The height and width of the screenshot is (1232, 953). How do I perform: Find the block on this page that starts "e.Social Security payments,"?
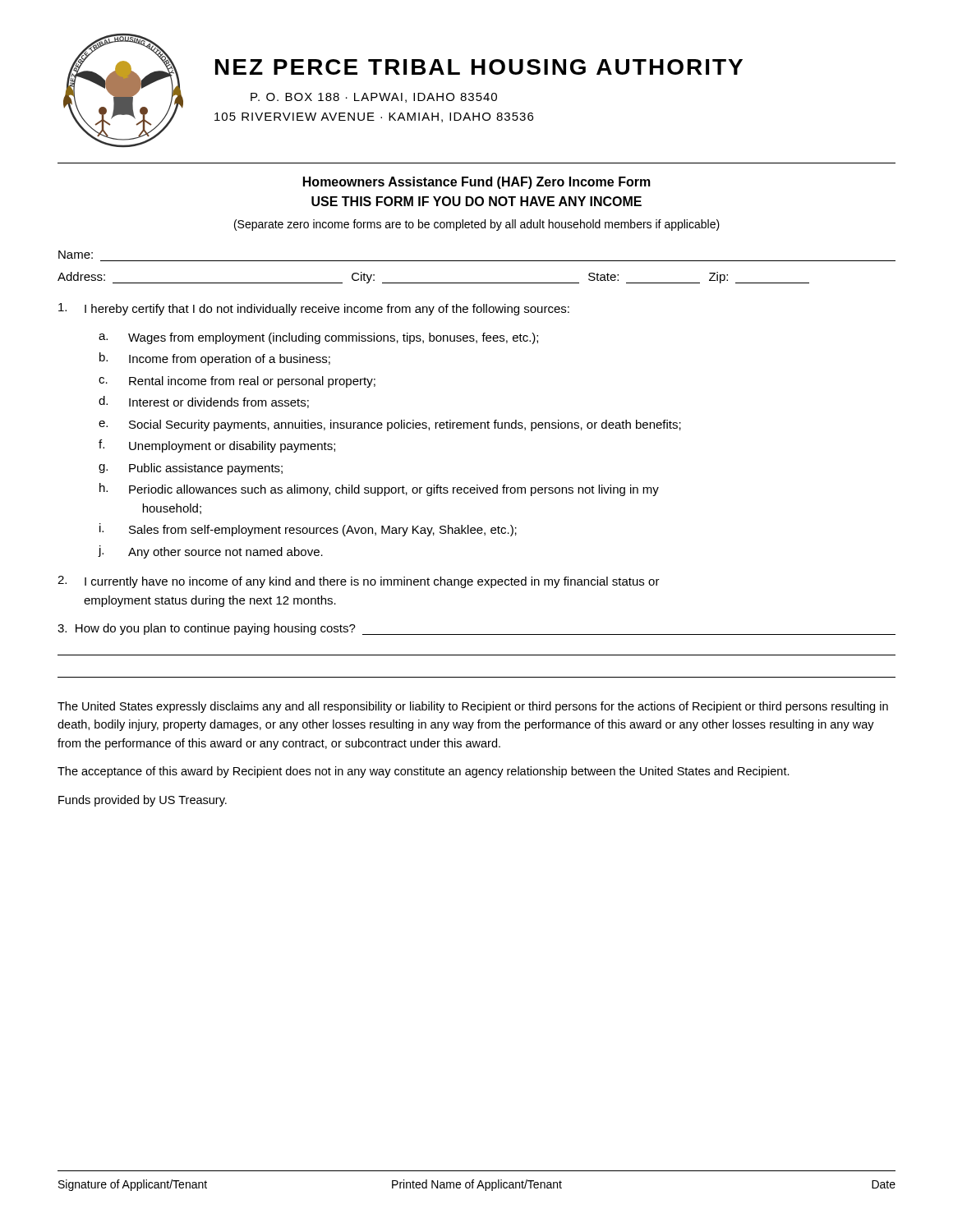pos(390,424)
